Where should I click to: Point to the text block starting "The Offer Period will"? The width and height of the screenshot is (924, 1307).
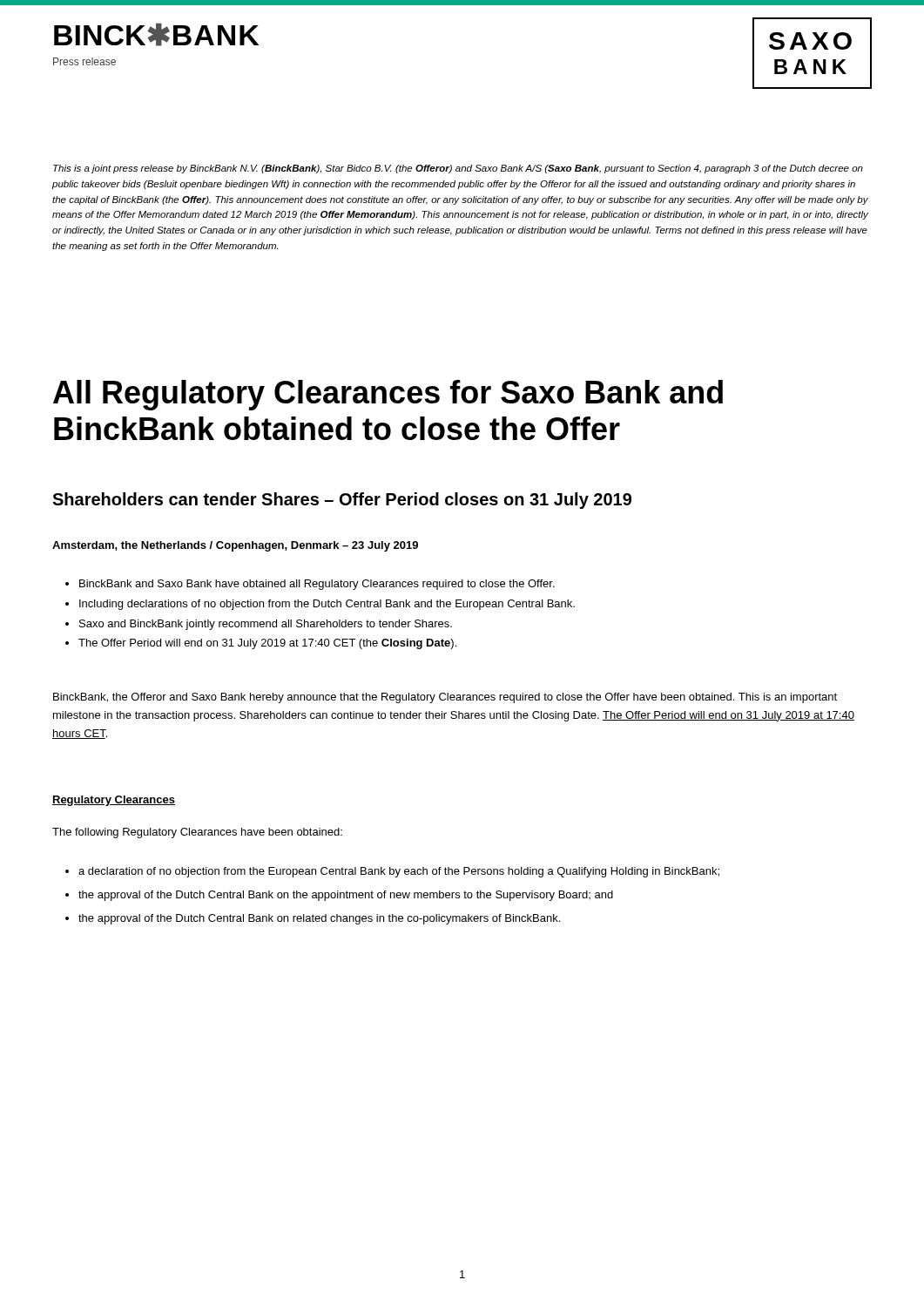[x=268, y=643]
